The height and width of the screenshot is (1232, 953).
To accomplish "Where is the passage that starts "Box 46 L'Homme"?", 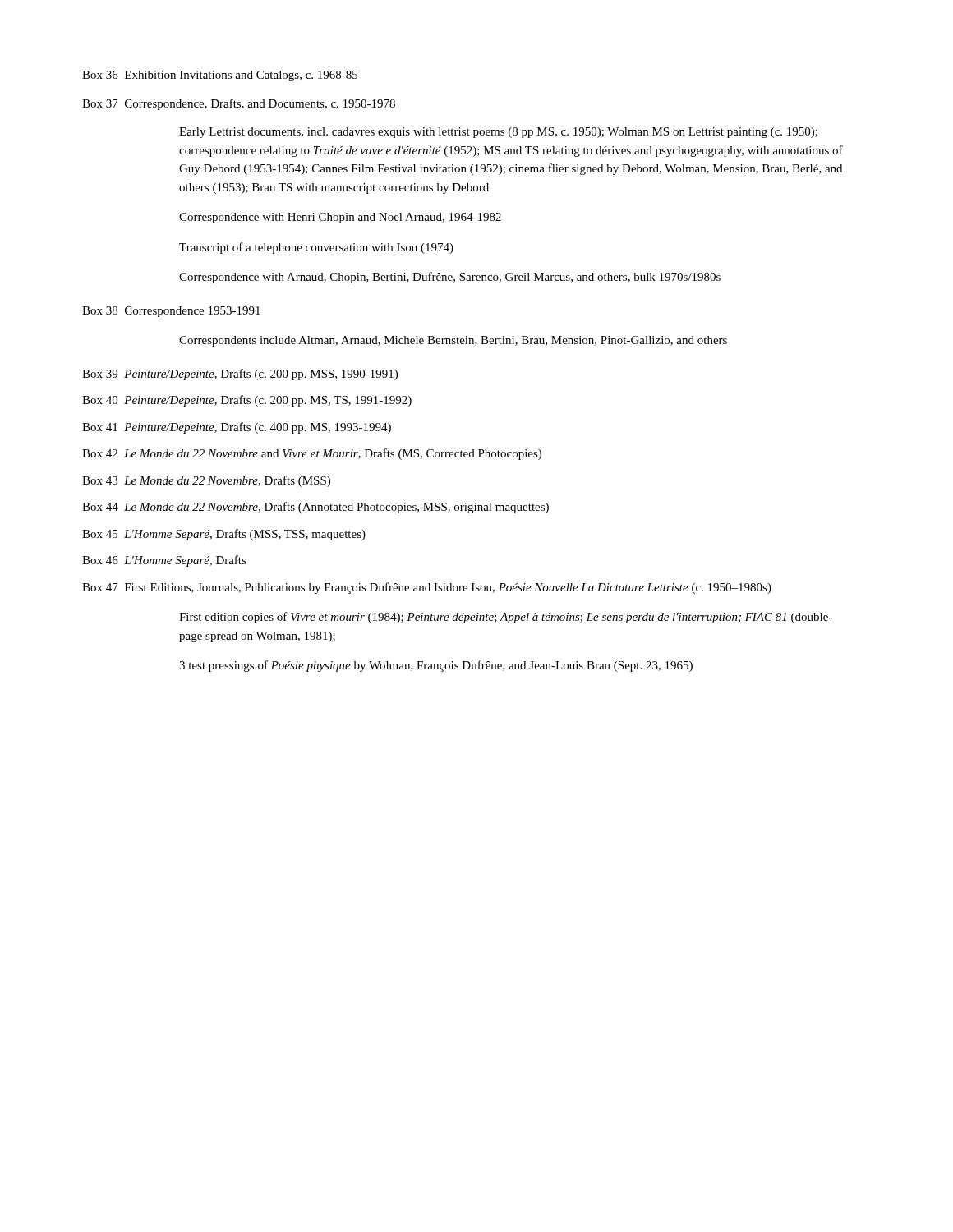I will pos(164,560).
